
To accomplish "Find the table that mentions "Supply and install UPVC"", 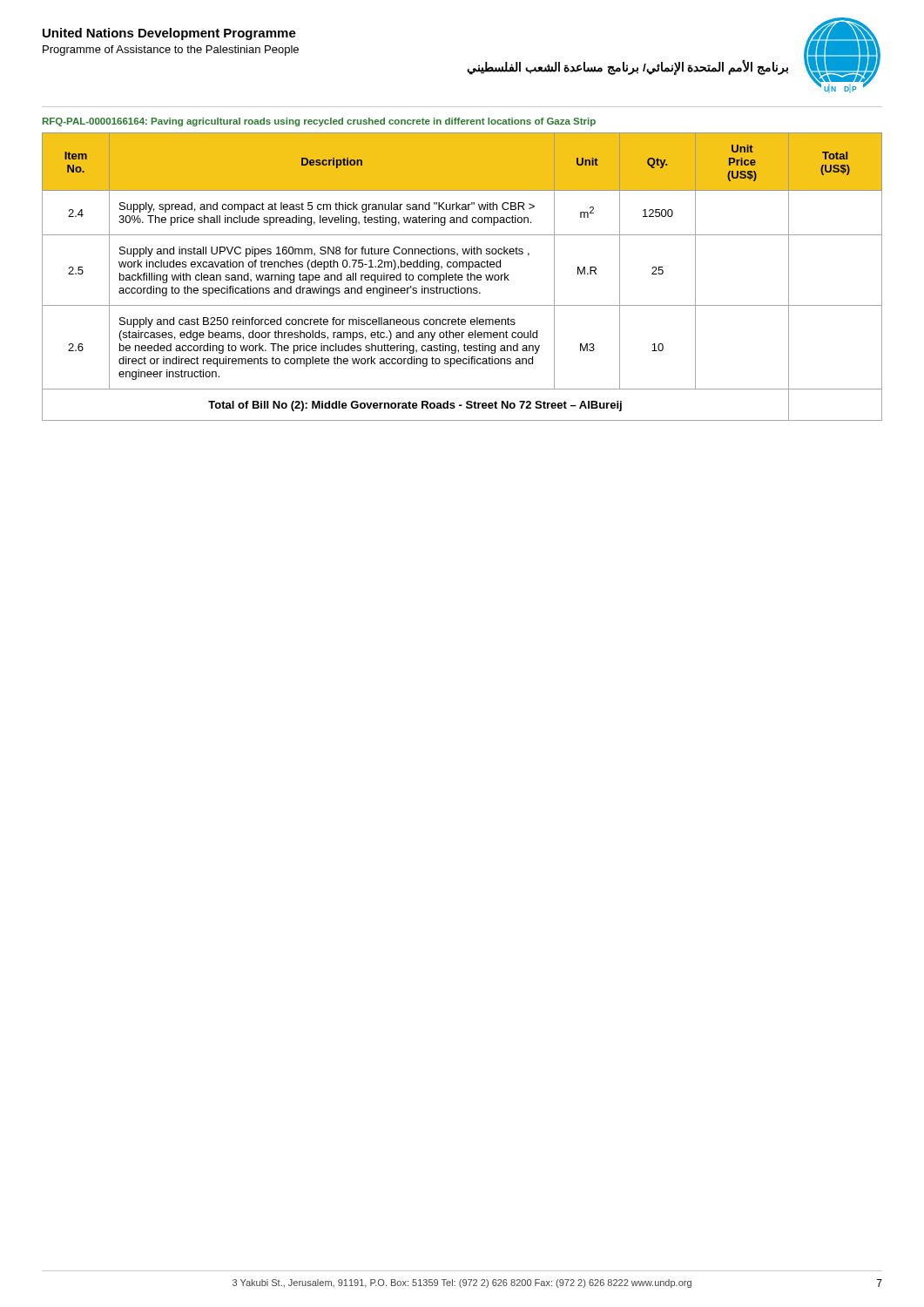I will (462, 277).
